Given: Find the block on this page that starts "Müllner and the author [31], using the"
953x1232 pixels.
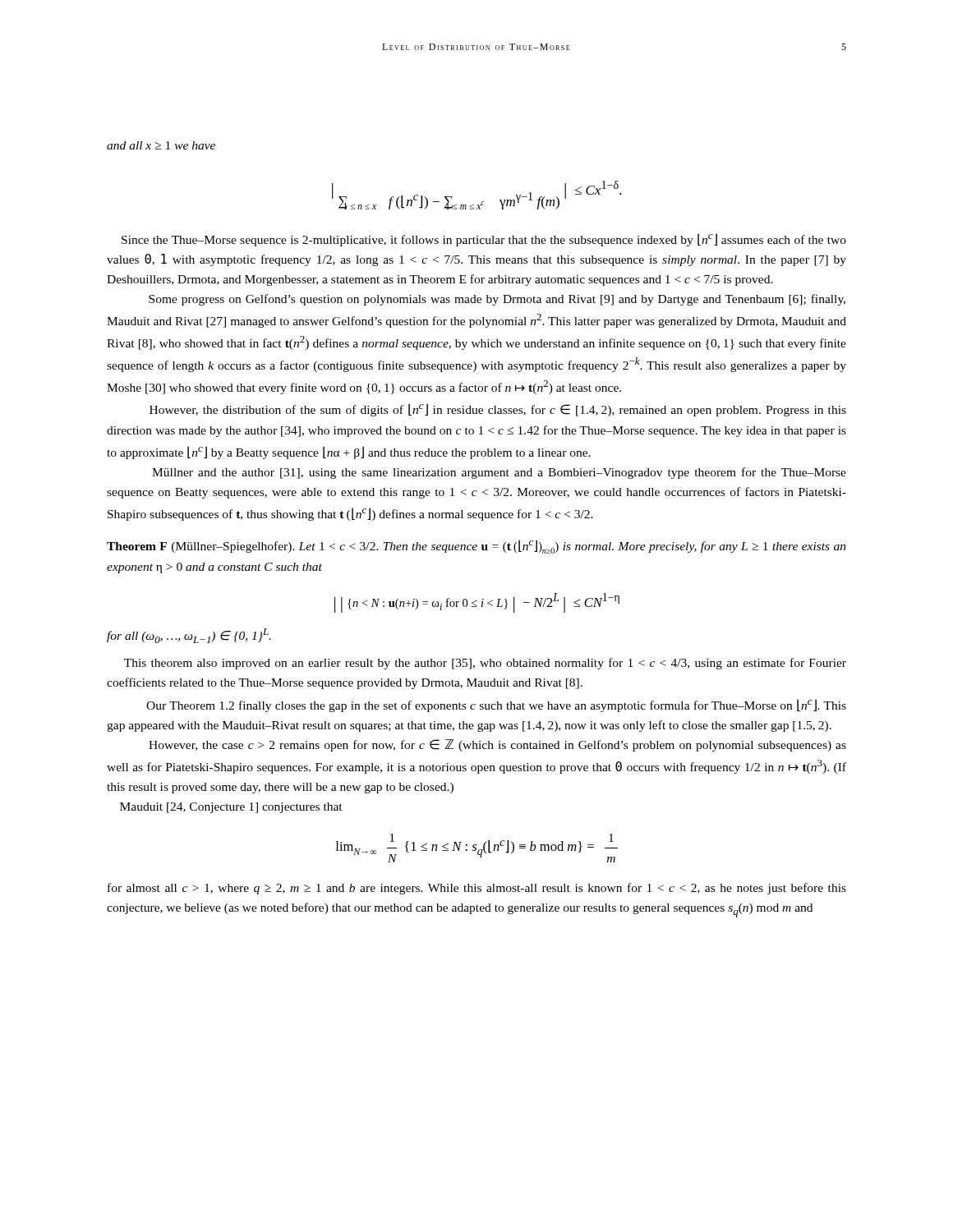Looking at the screenshot, I should 476,493.
